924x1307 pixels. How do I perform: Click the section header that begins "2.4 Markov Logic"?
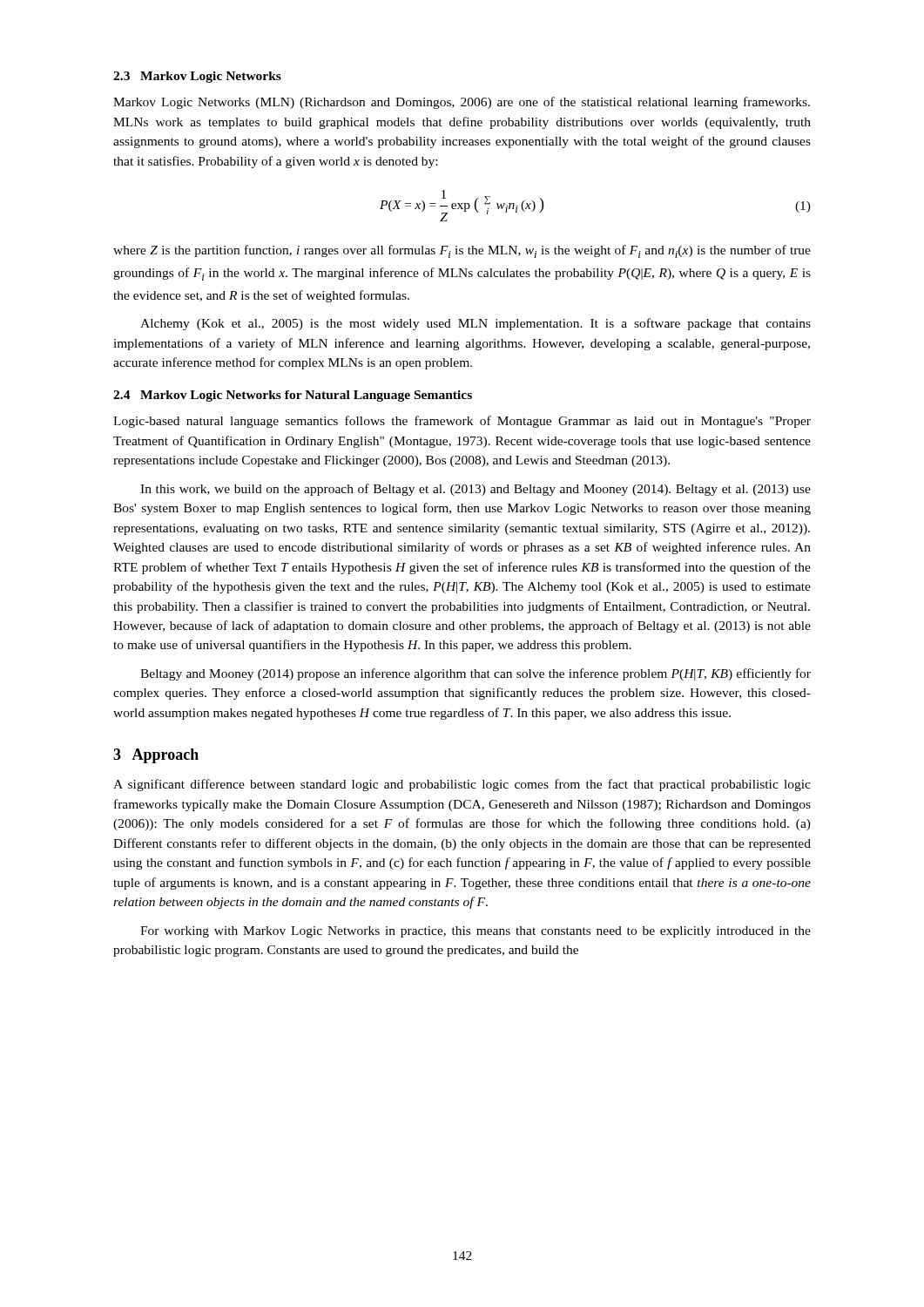[x=293, y=394]
